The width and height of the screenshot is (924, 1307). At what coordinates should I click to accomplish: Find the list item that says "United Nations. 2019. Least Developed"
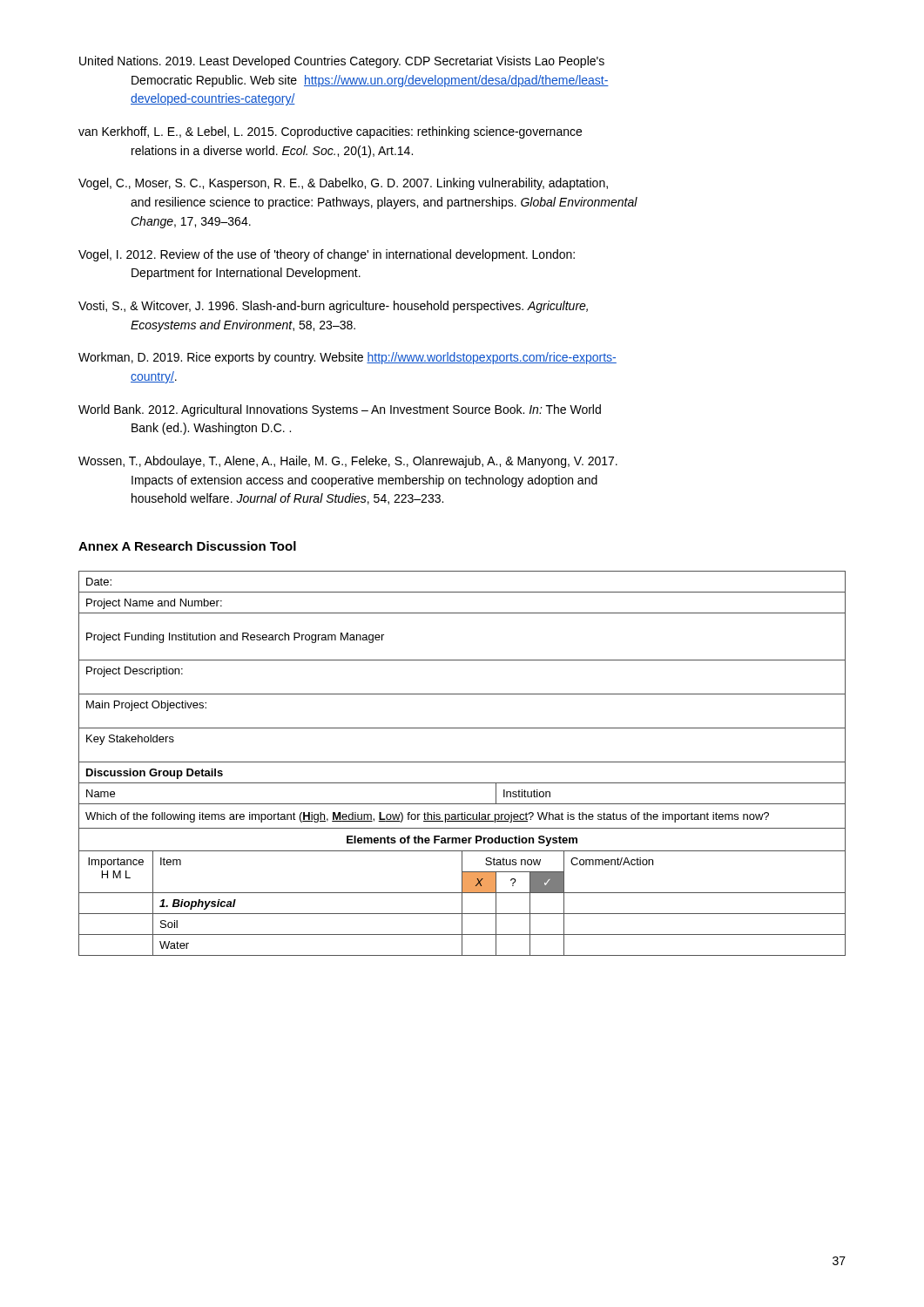pos(462,81)
